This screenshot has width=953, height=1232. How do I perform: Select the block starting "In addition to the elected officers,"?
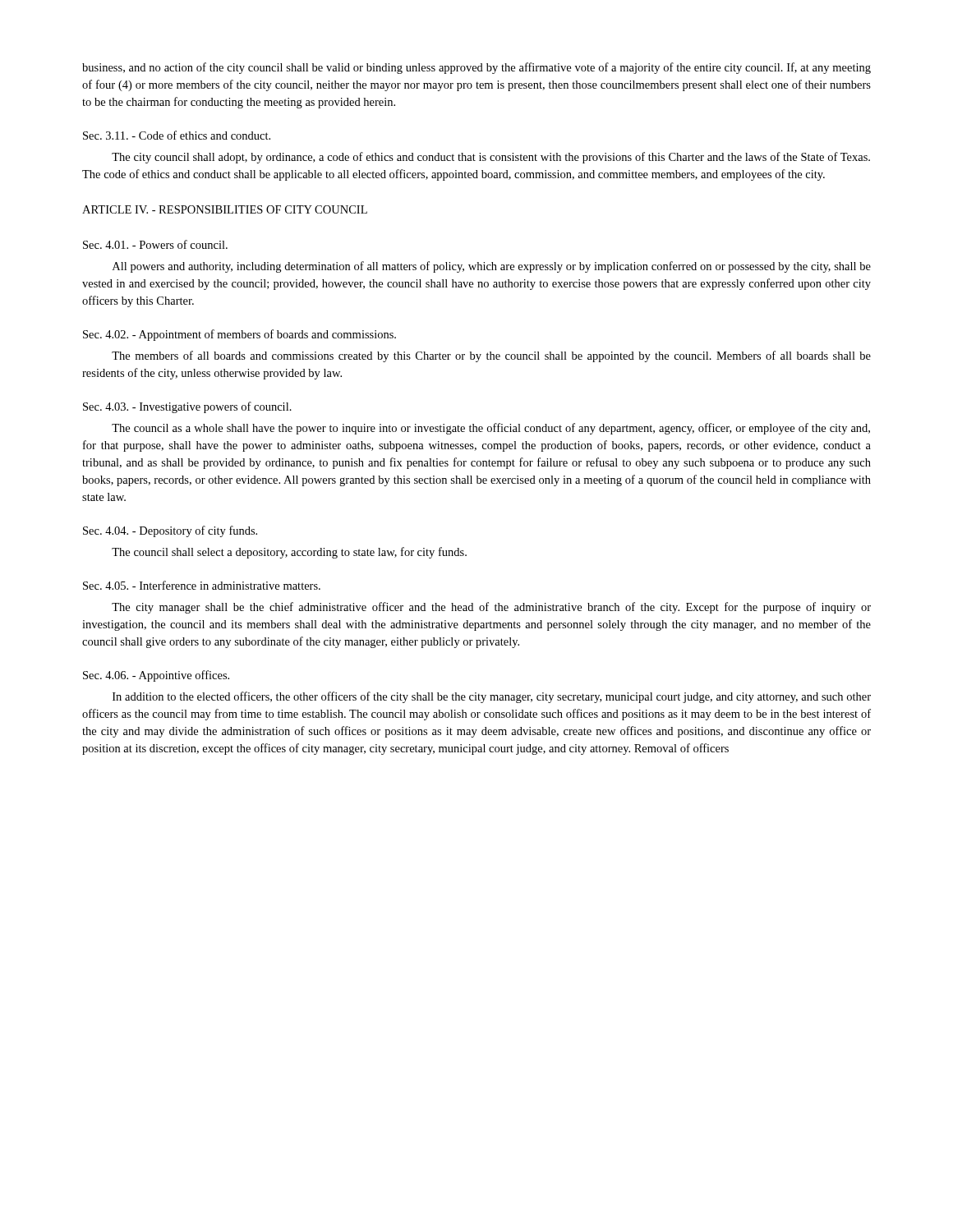click(476, 723)
